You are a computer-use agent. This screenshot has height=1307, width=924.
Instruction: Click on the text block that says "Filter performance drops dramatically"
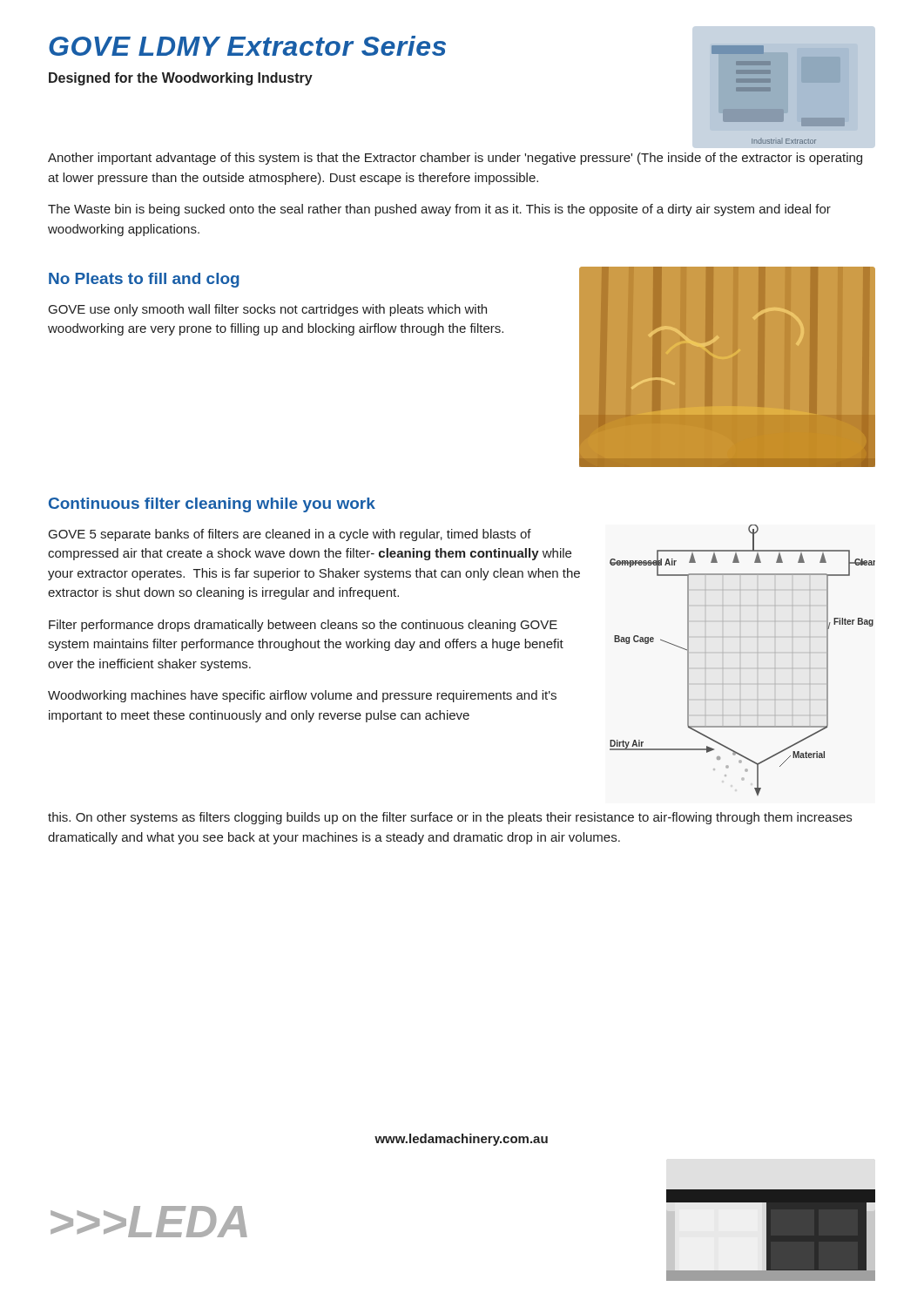pos(306,644)
